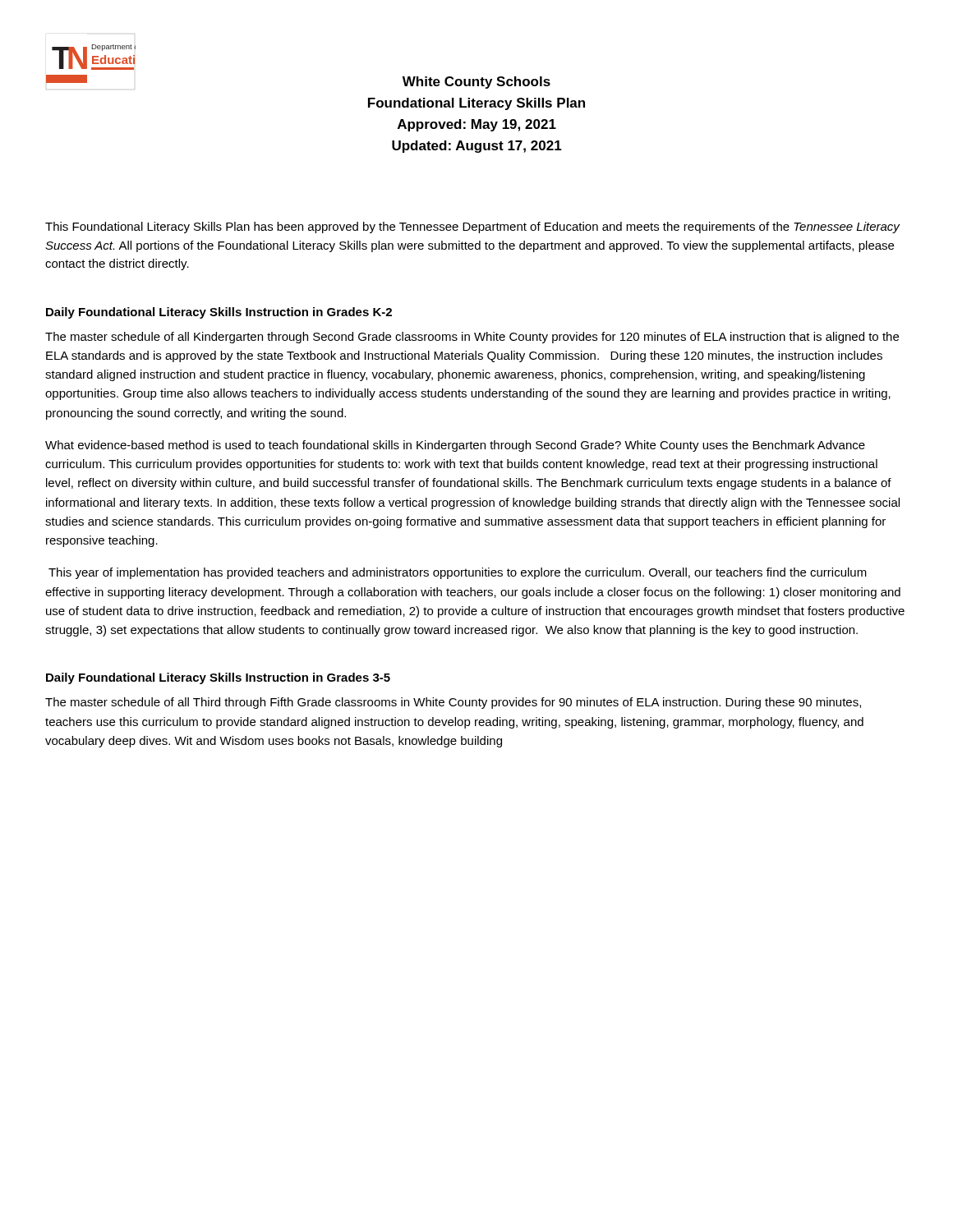Click on the passage starting "This Foundational Literacy"
This screenshot has height=1232, width=953.
point(472,245)
